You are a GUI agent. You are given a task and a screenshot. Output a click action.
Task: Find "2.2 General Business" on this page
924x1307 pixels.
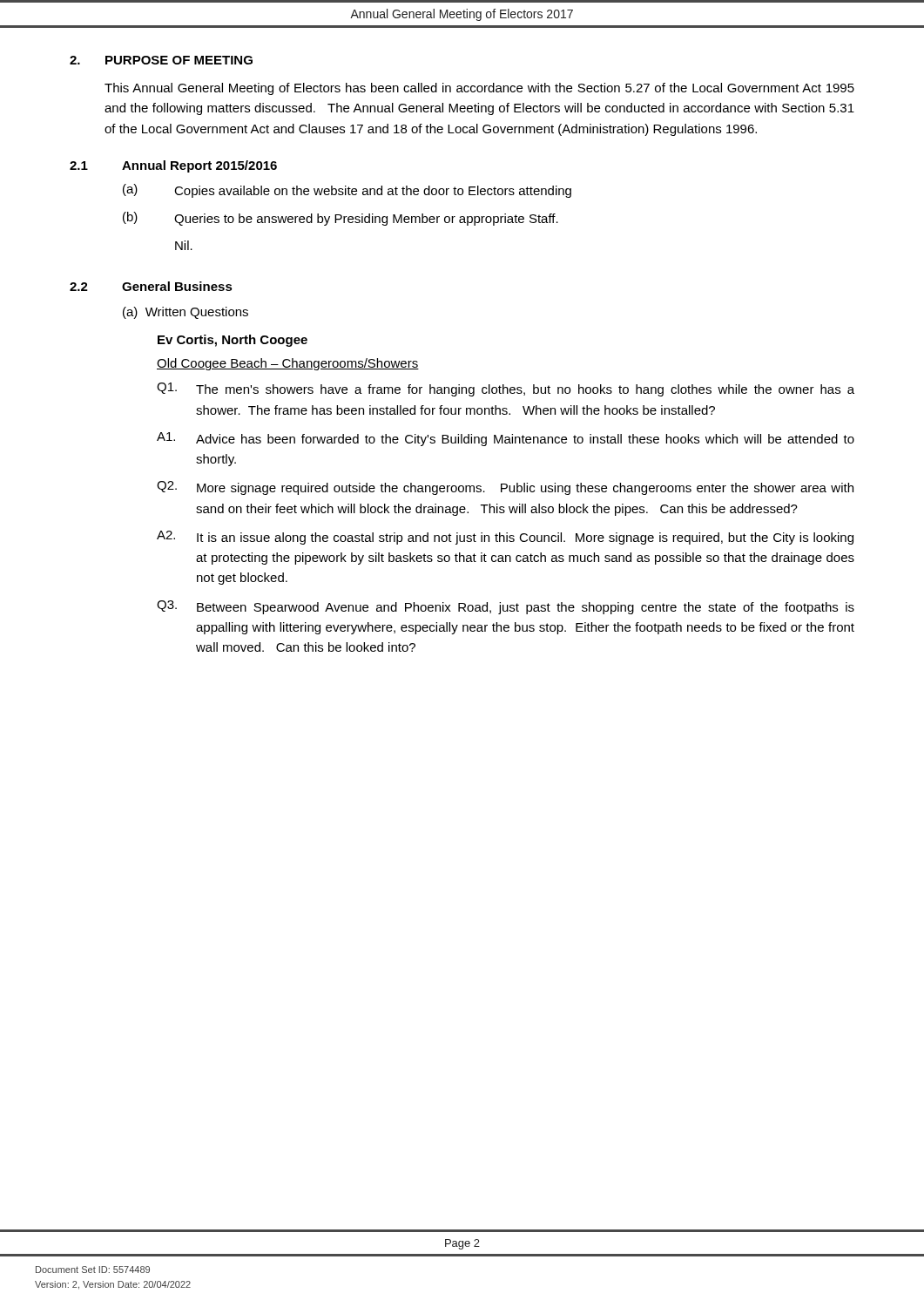151,286
